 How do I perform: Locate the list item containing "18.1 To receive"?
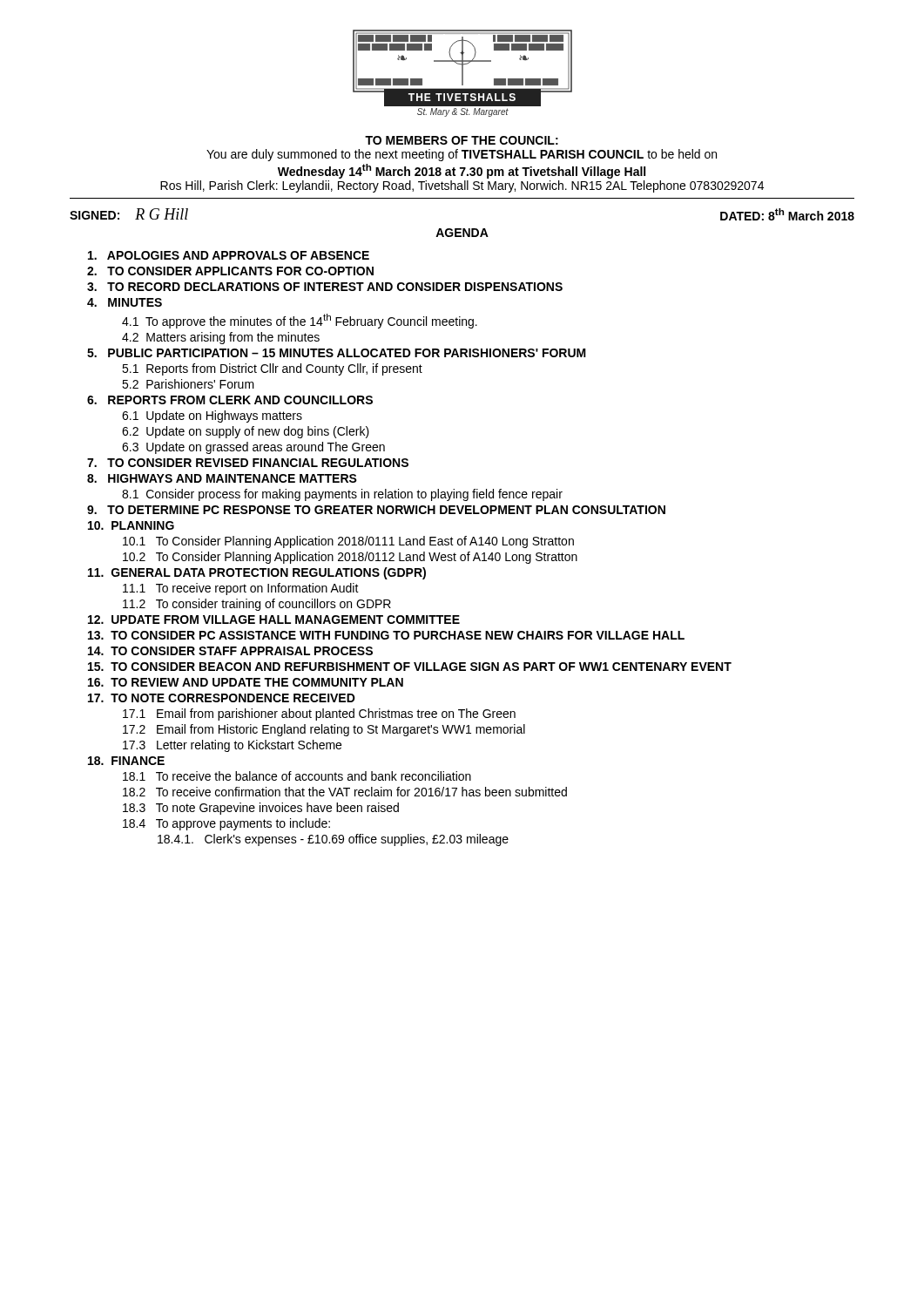click(297, 776)
